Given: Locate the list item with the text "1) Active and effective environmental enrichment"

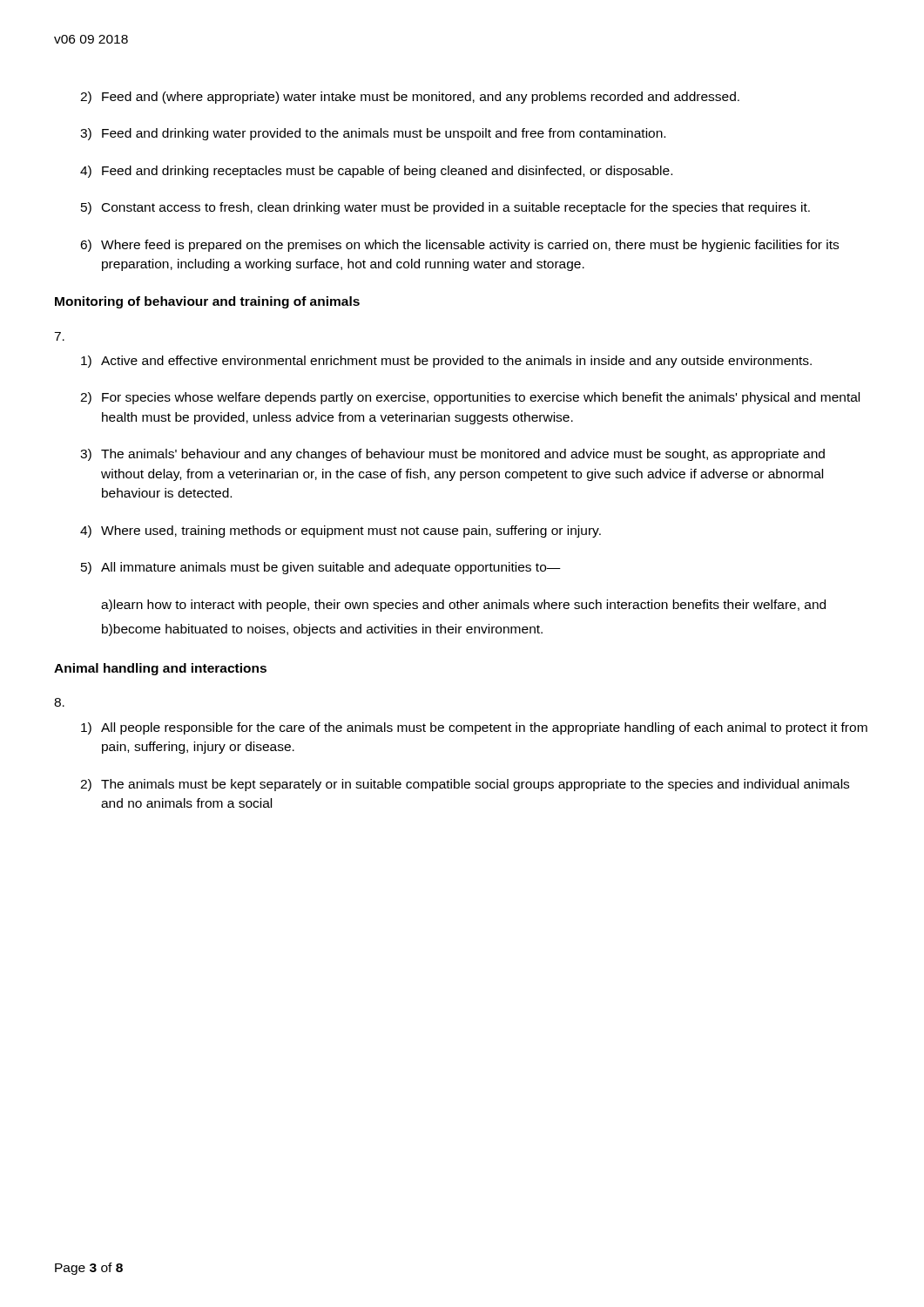Looking at the screenshot, I should [462, 361].
